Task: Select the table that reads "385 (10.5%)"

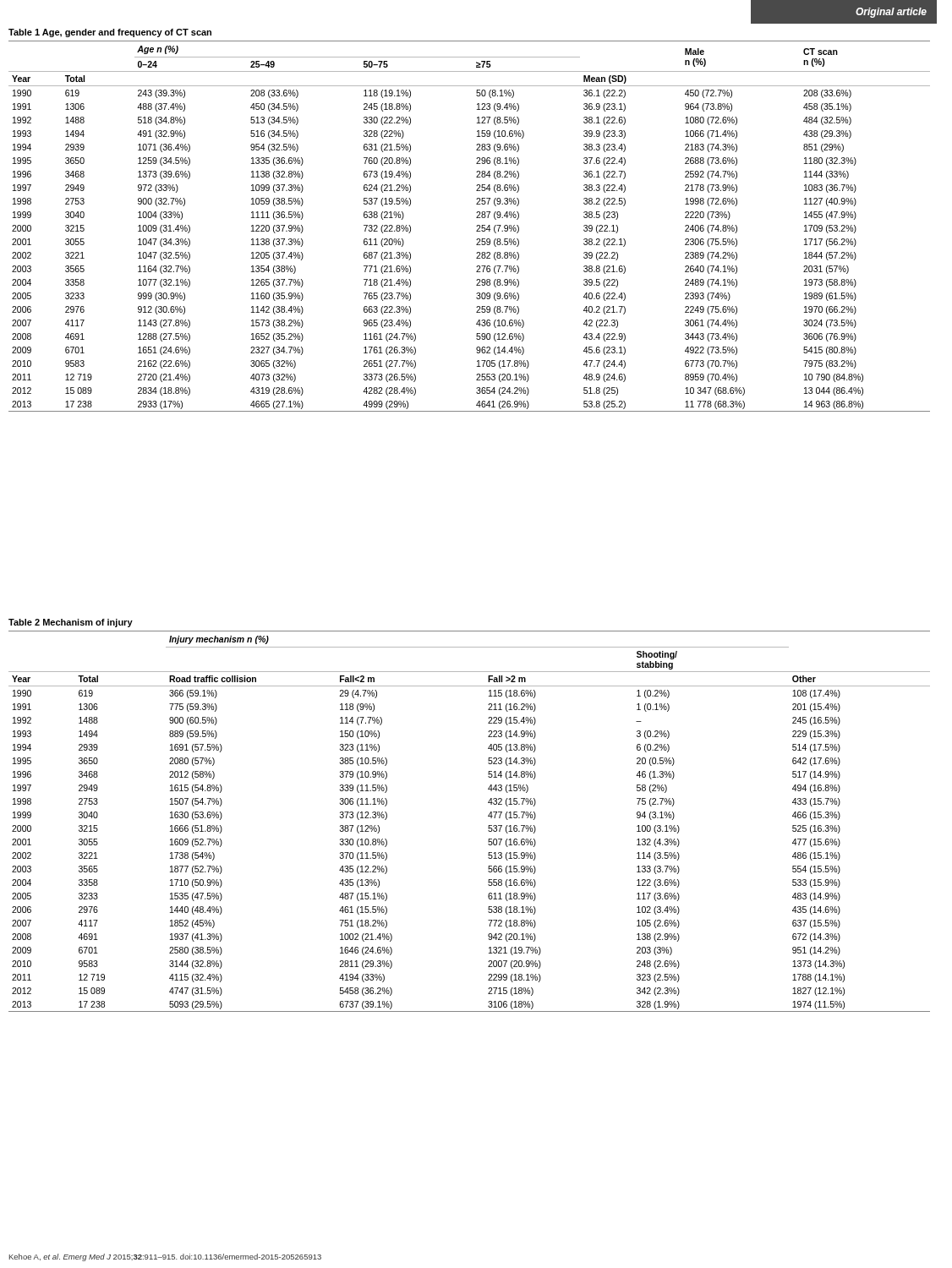Action: pos(469,821)
